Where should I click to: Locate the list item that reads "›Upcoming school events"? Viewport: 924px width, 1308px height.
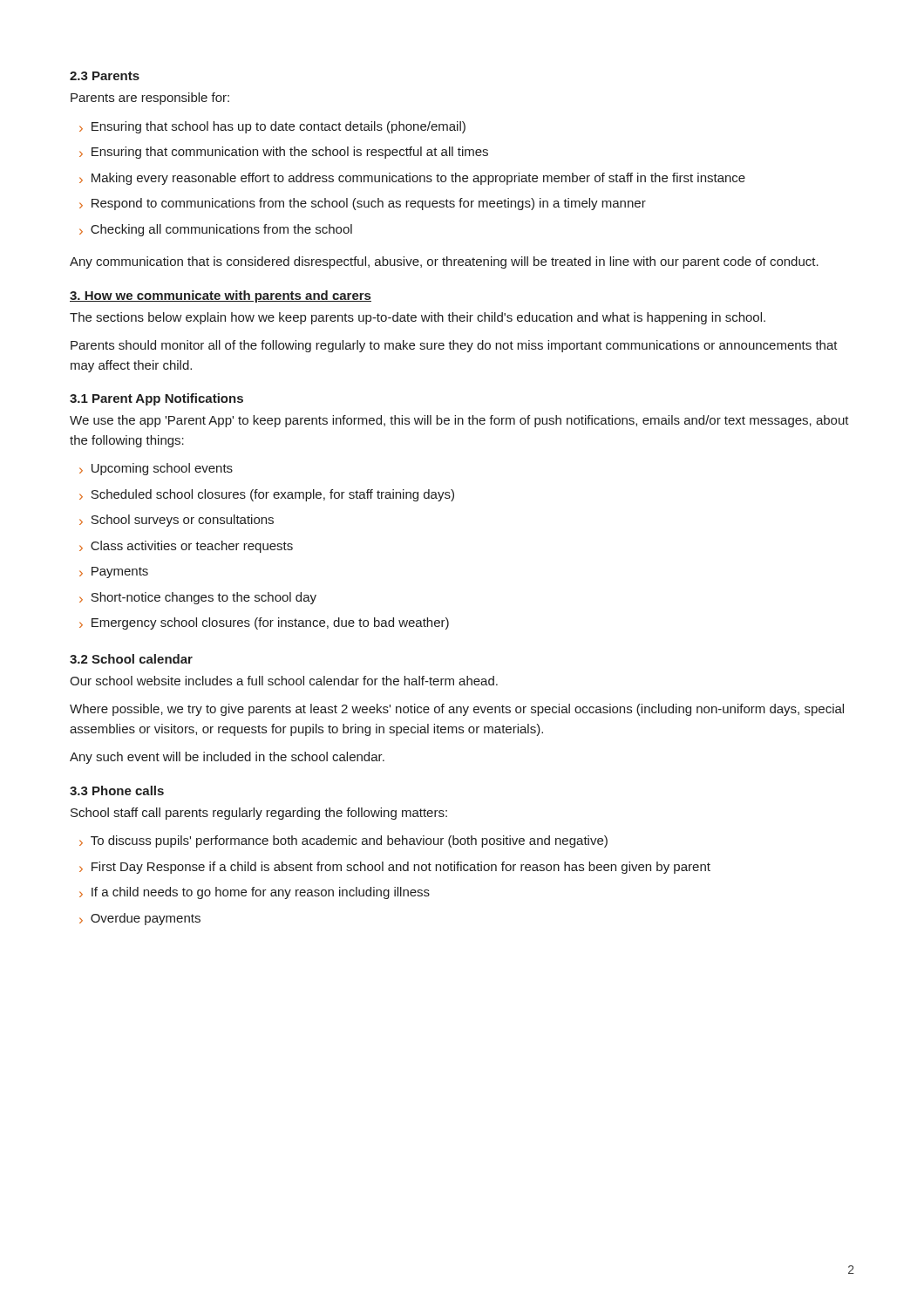click(156, 470)
